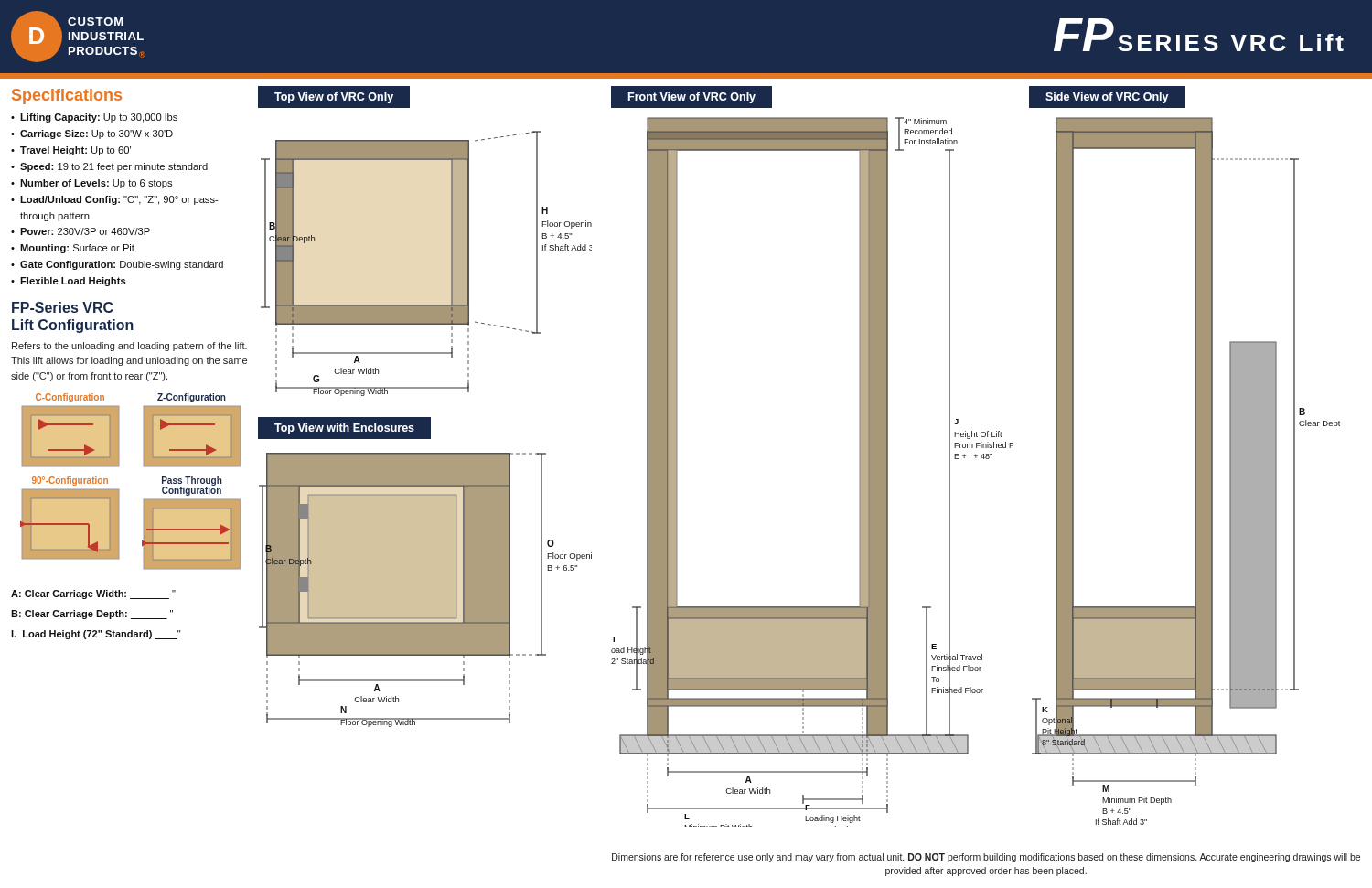Locate a footnote
1372x888 pixels.
[986, 864]
